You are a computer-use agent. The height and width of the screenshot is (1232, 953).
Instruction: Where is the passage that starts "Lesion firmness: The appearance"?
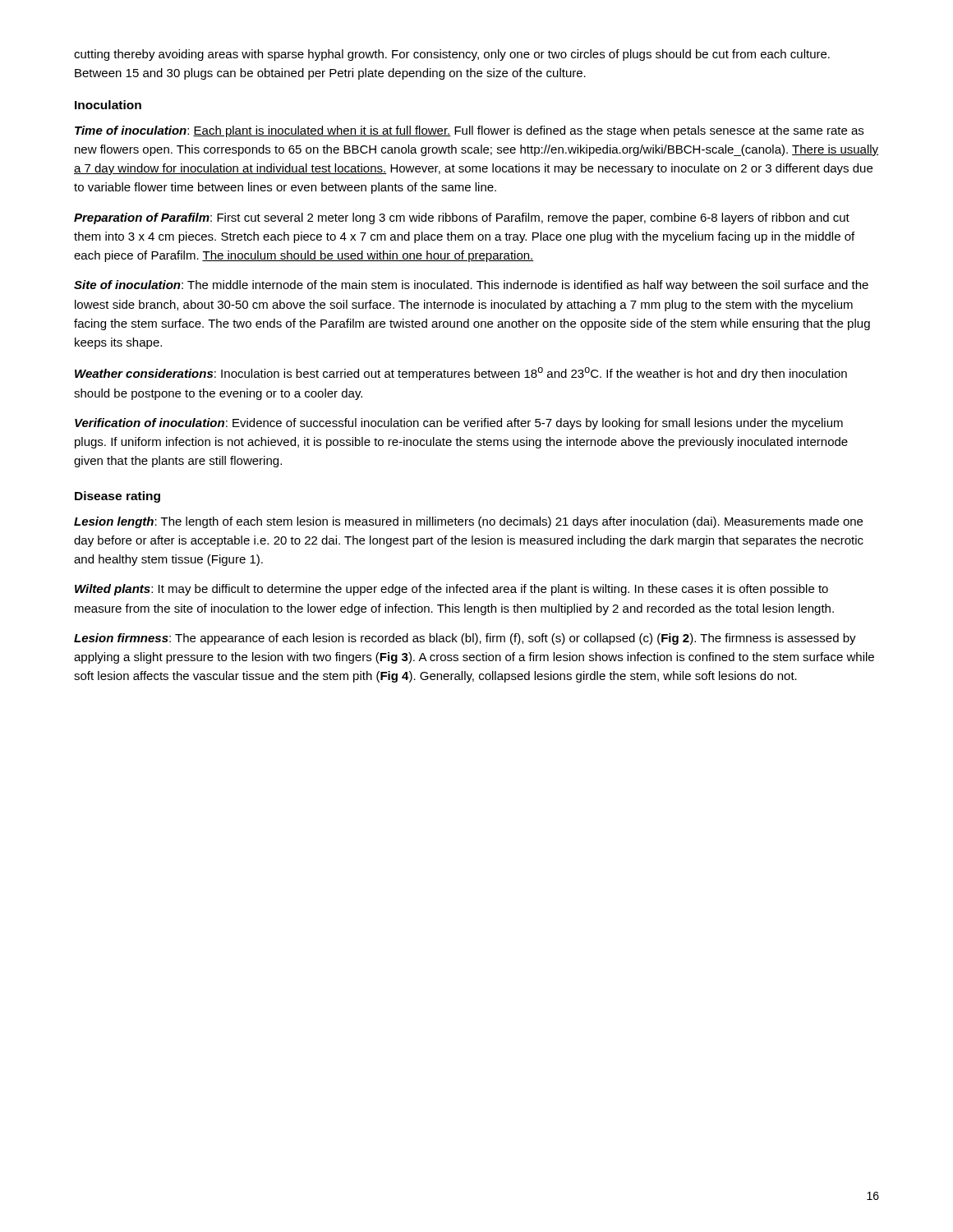pos(474,657)
